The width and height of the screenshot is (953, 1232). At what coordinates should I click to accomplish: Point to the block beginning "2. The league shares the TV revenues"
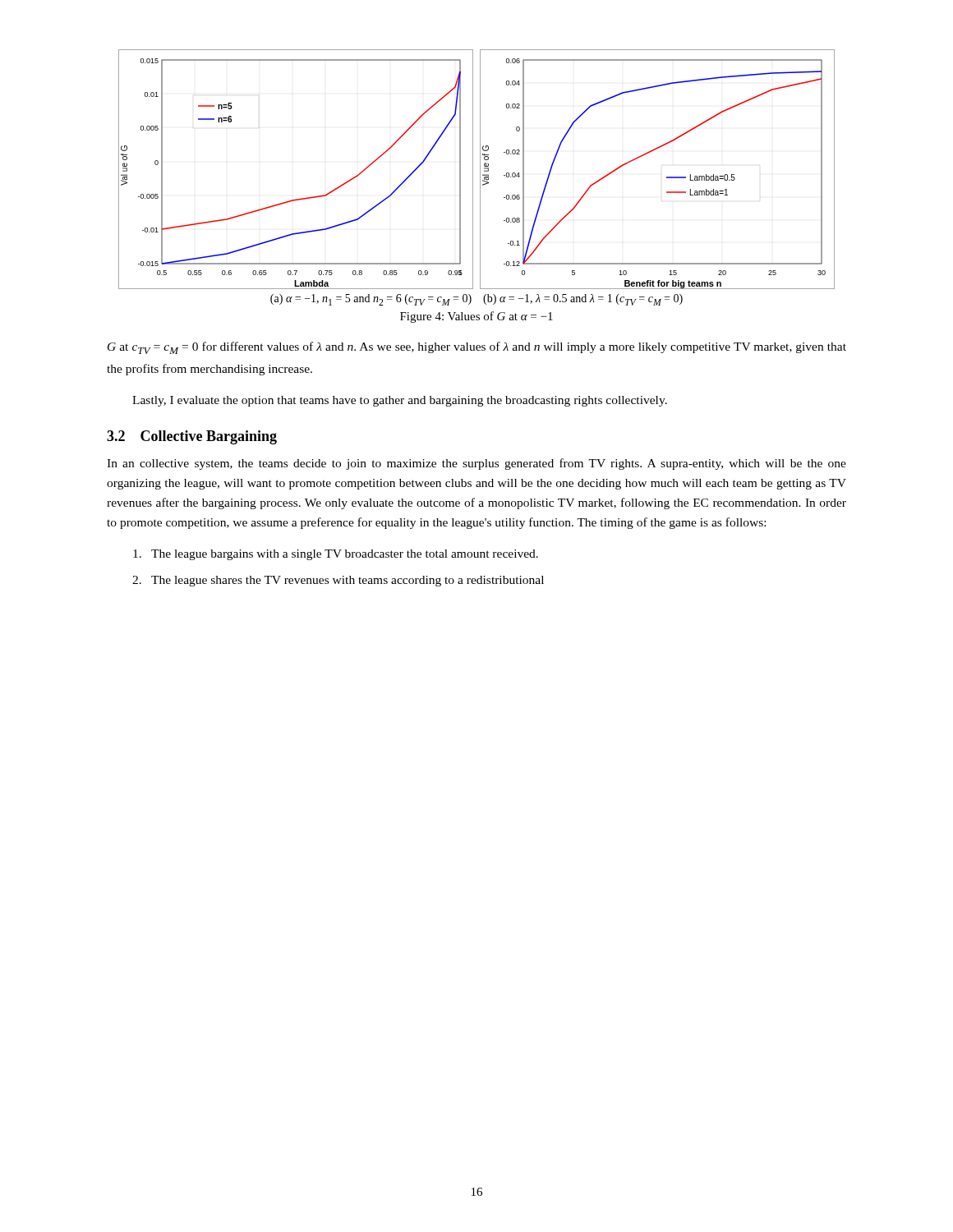tap(338, 579)
